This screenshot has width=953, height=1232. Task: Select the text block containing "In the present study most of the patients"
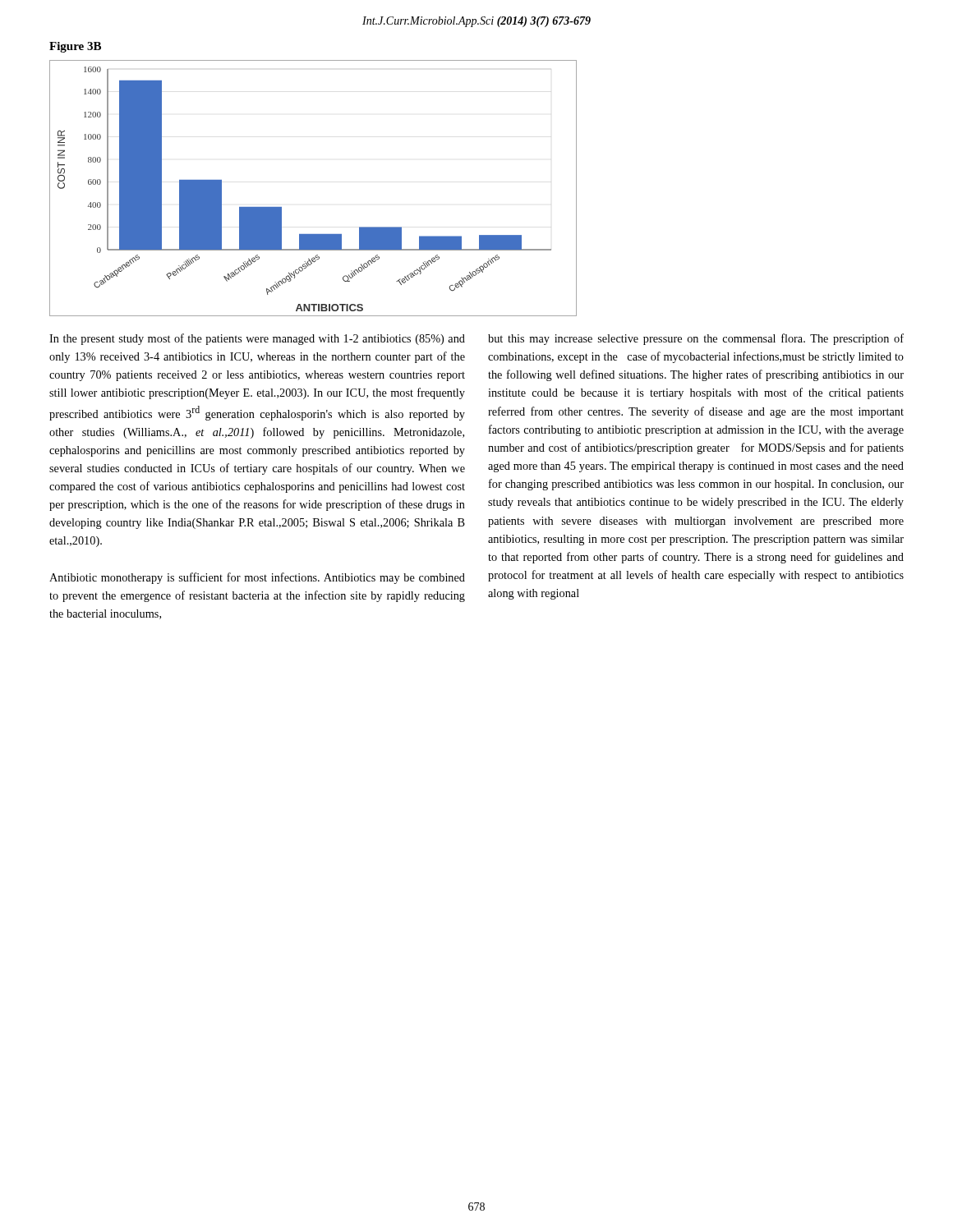click(257, 476)
